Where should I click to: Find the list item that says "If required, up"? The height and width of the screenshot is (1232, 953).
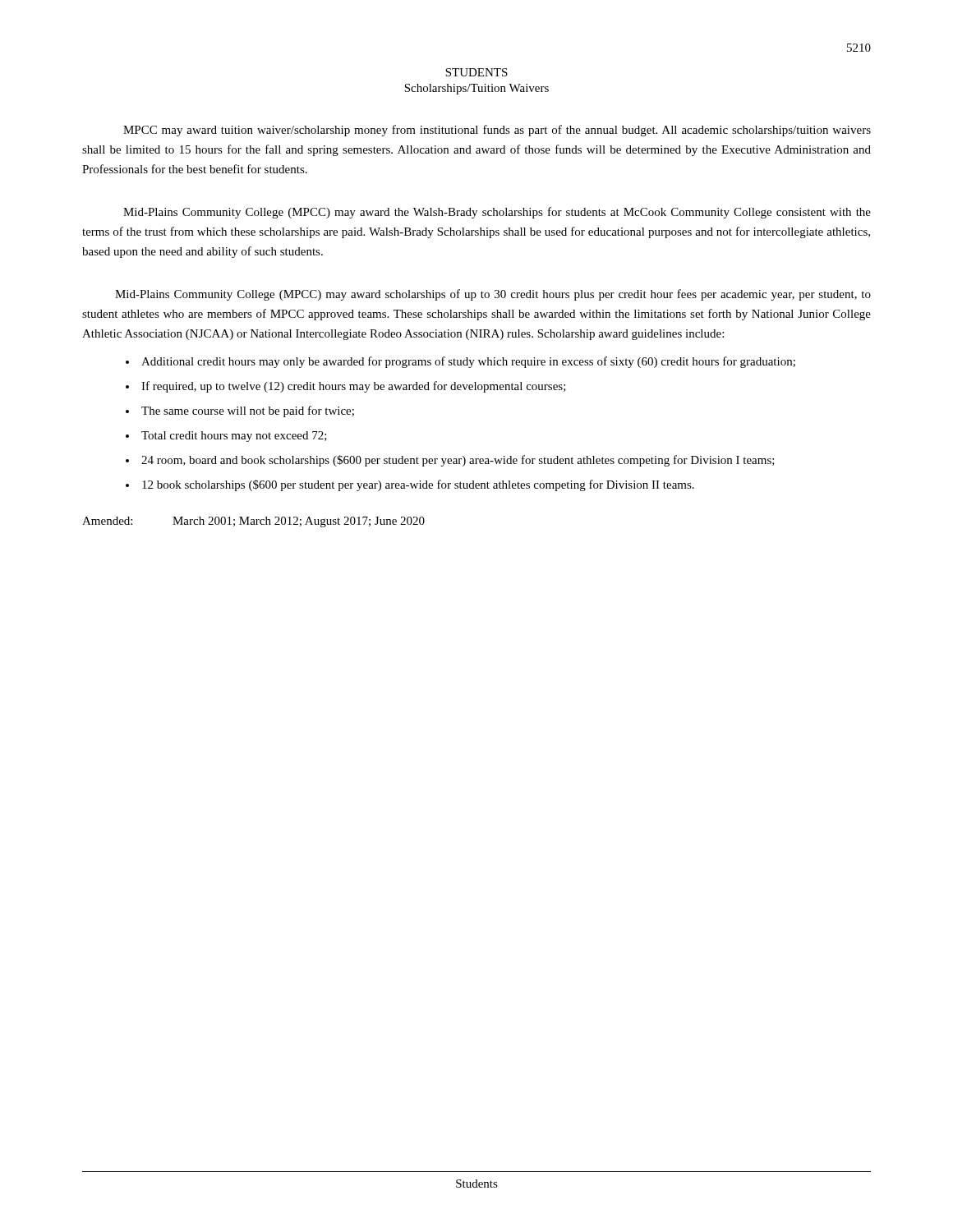504,386
